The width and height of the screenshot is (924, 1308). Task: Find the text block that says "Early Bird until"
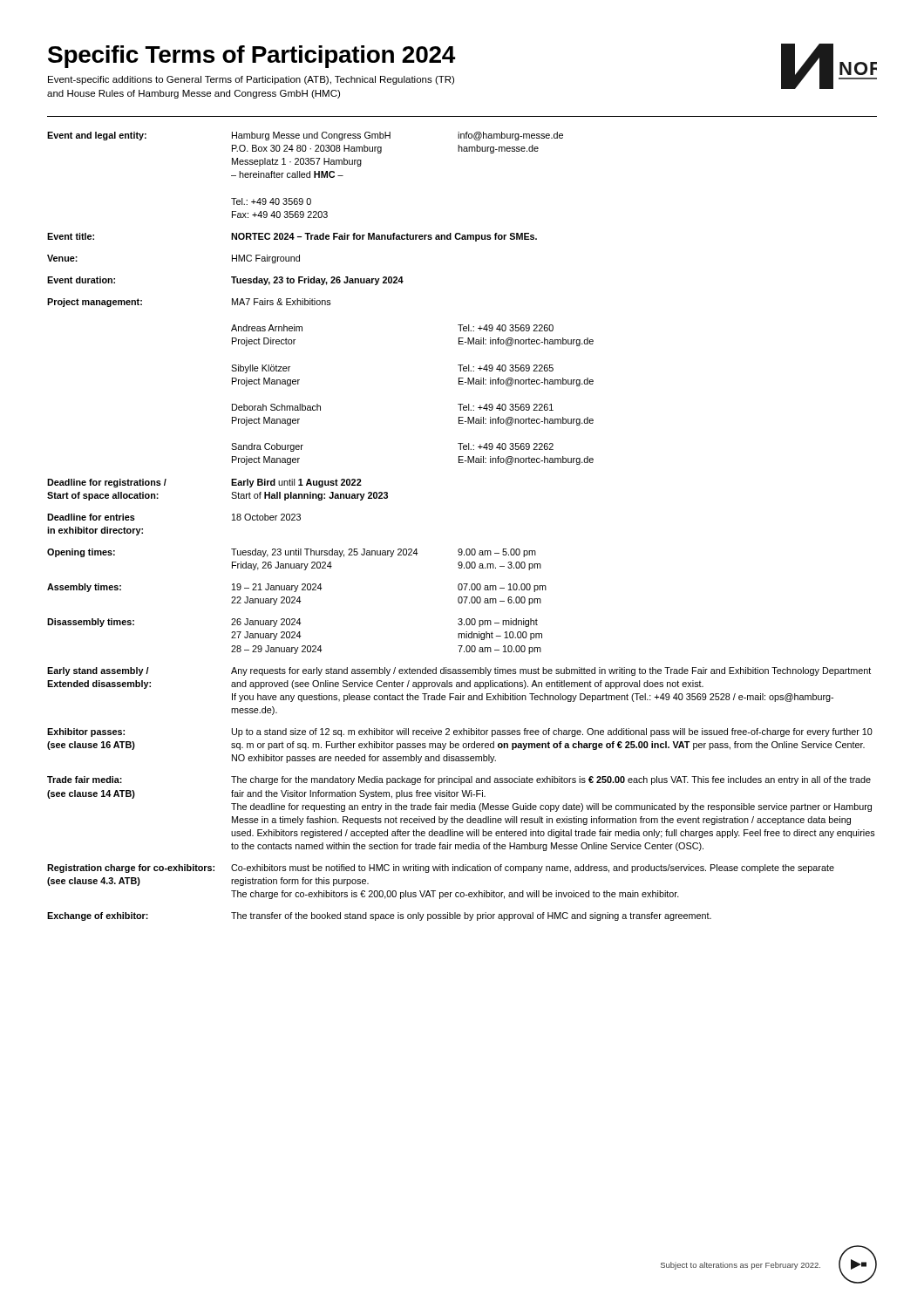pyautogui.click(x=310, y=488)
